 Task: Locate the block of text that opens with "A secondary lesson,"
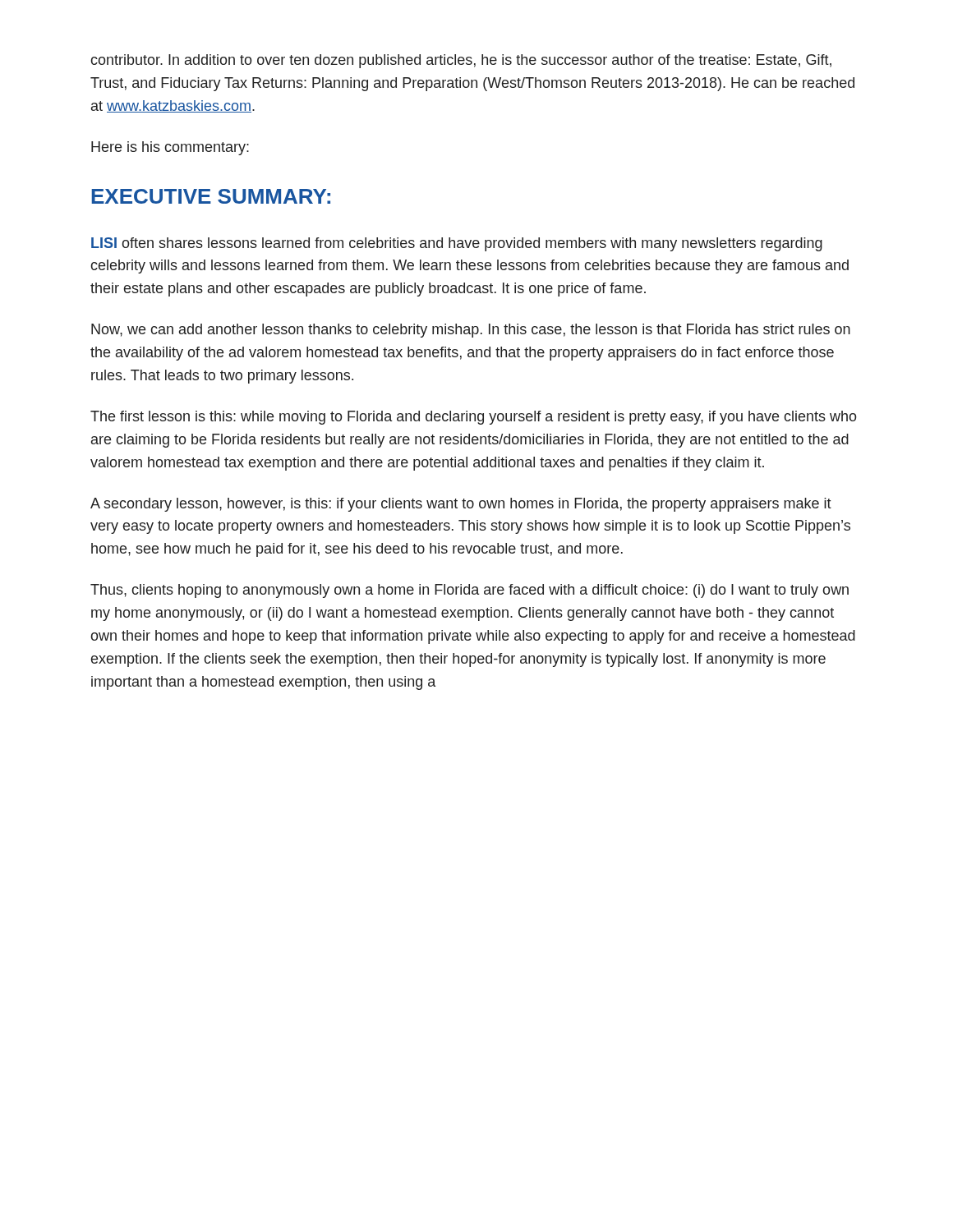(x=471, y=526)
